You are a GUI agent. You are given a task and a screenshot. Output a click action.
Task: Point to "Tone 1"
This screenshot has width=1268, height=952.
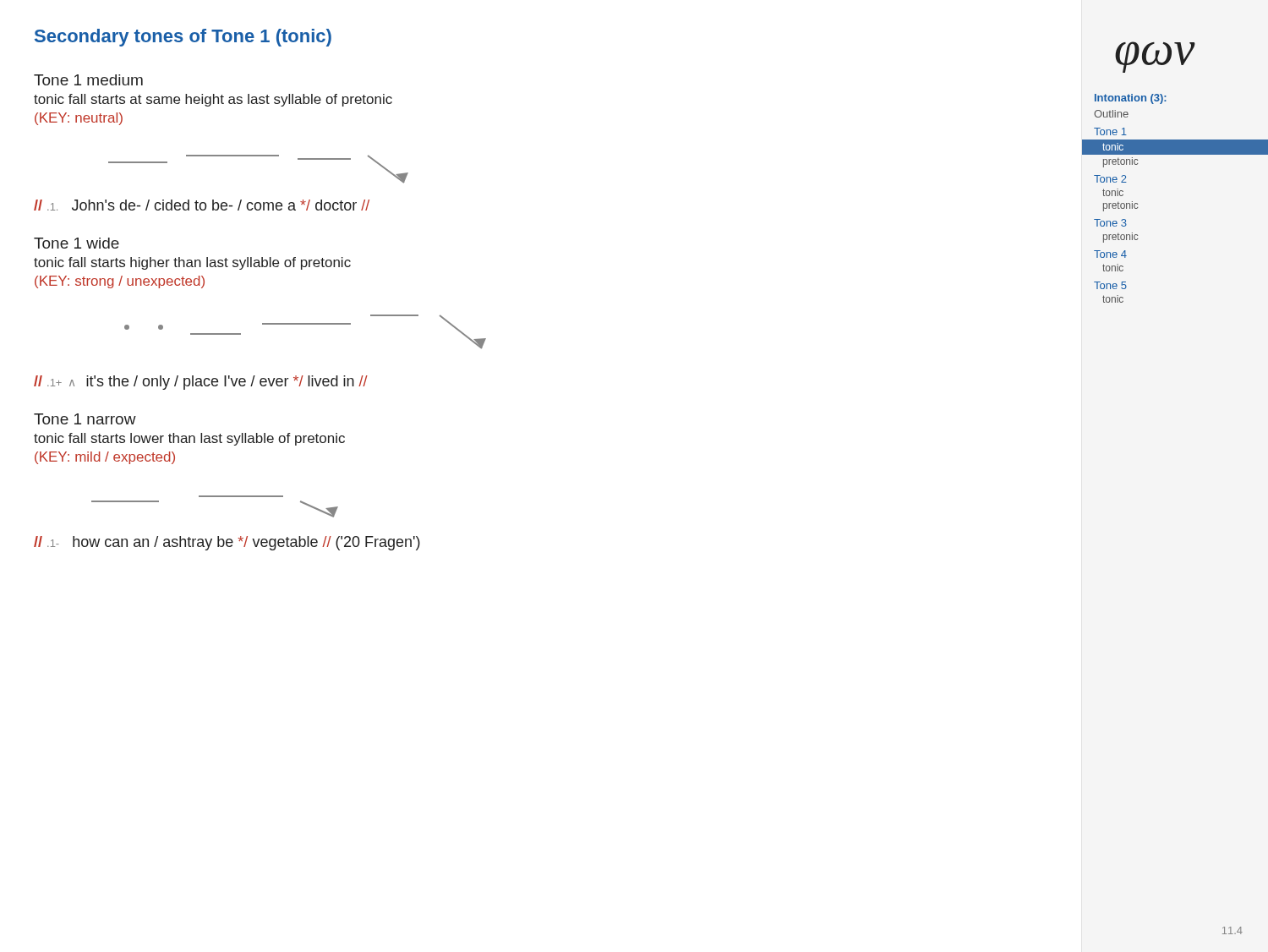pos(1110,131)
